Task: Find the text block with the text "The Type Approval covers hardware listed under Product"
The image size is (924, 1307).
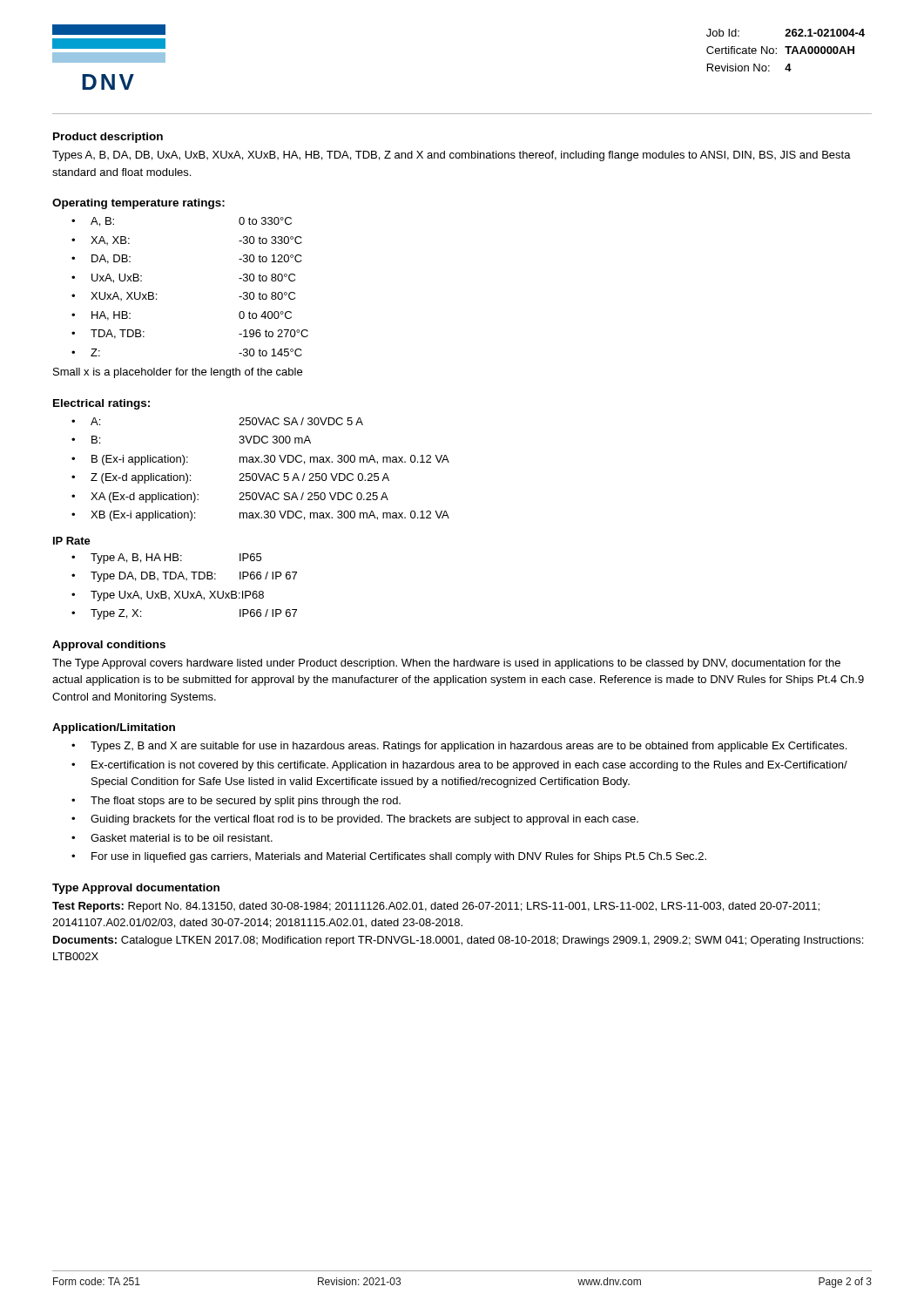Action: [458, 679]
